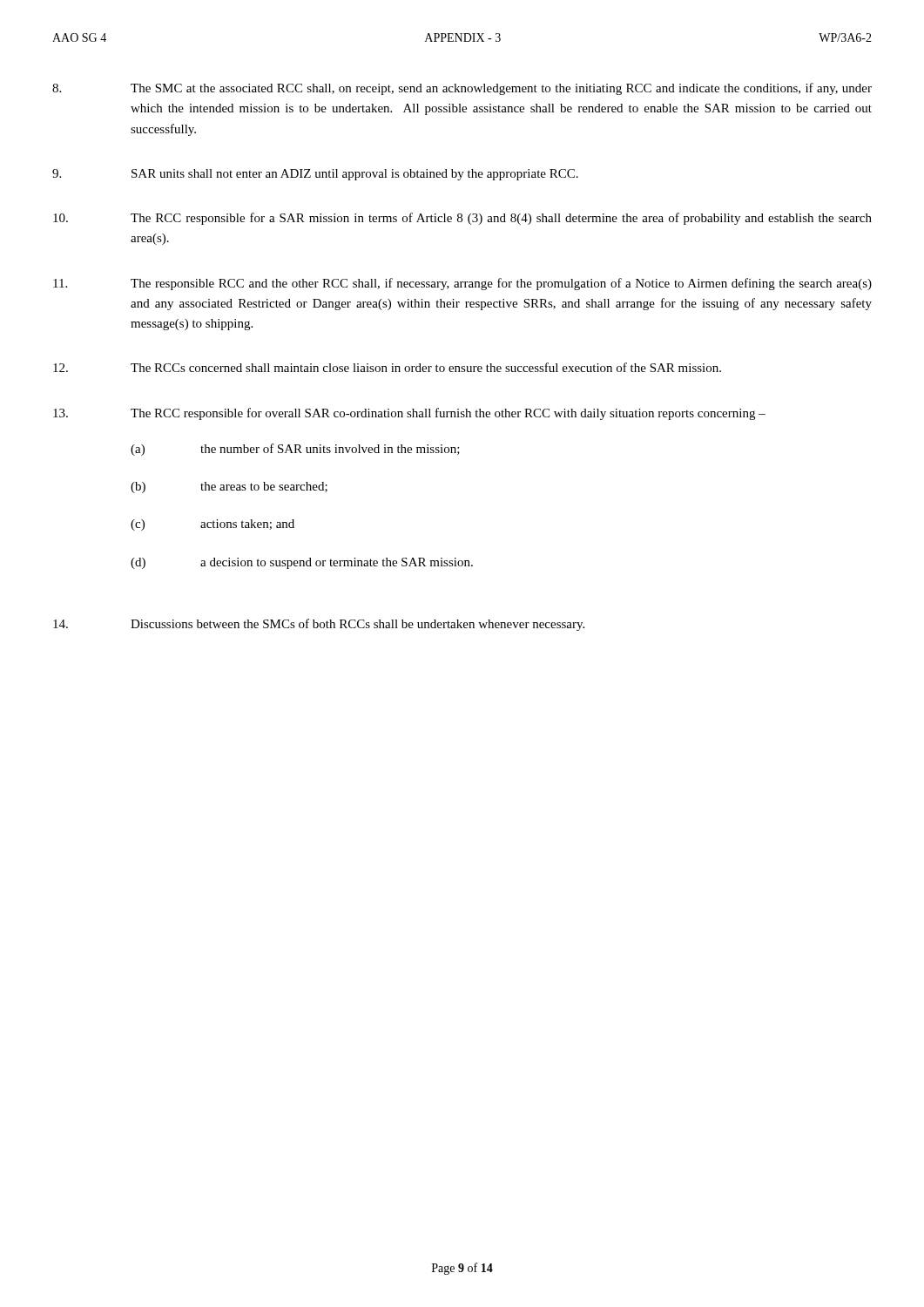Navigate to the text starting "10. The RCC responsible for a"
The height and width of the screenshot is (1307, 924).
coord(462,228)
